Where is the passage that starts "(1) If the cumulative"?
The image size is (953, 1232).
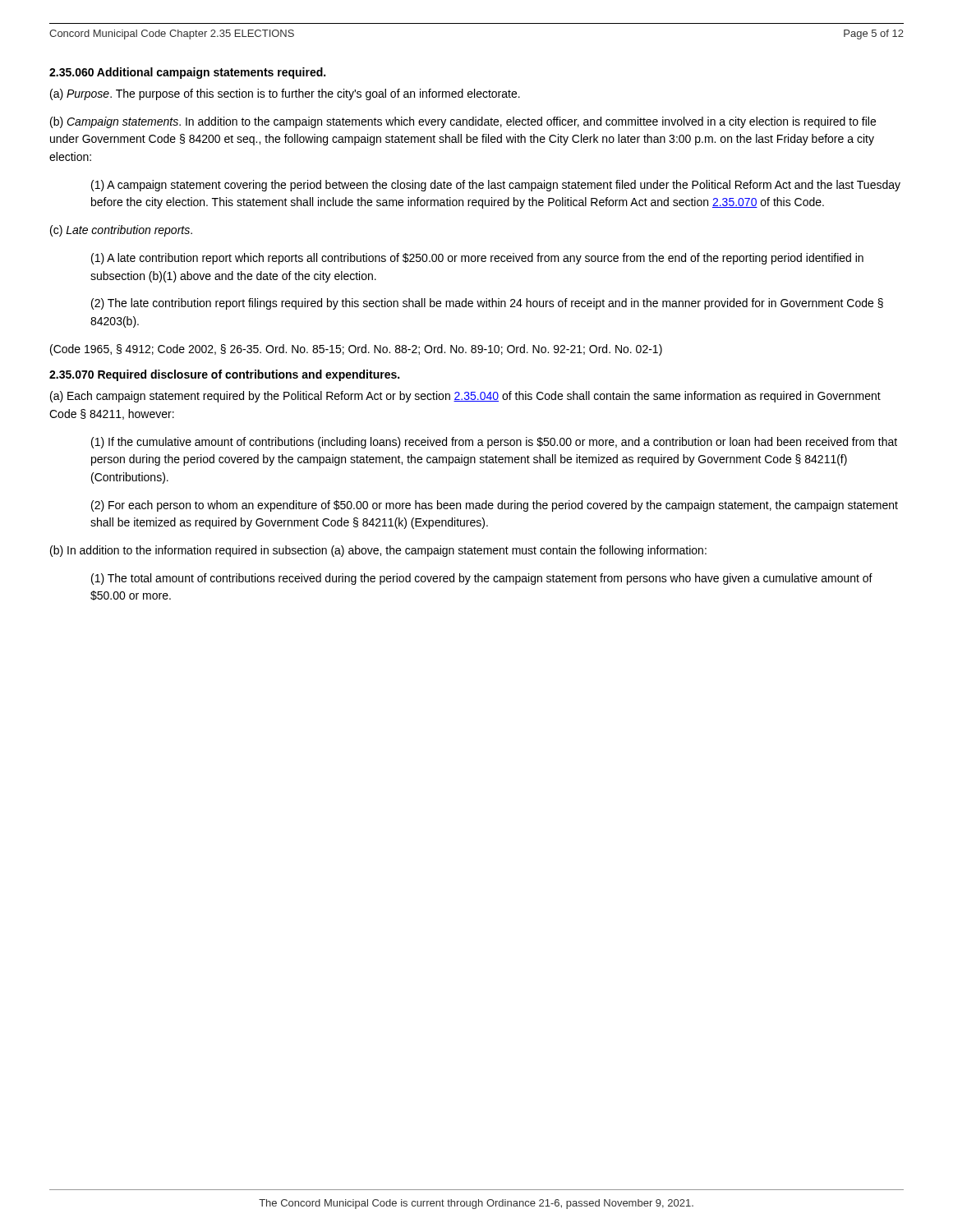[x=494, y=459]
